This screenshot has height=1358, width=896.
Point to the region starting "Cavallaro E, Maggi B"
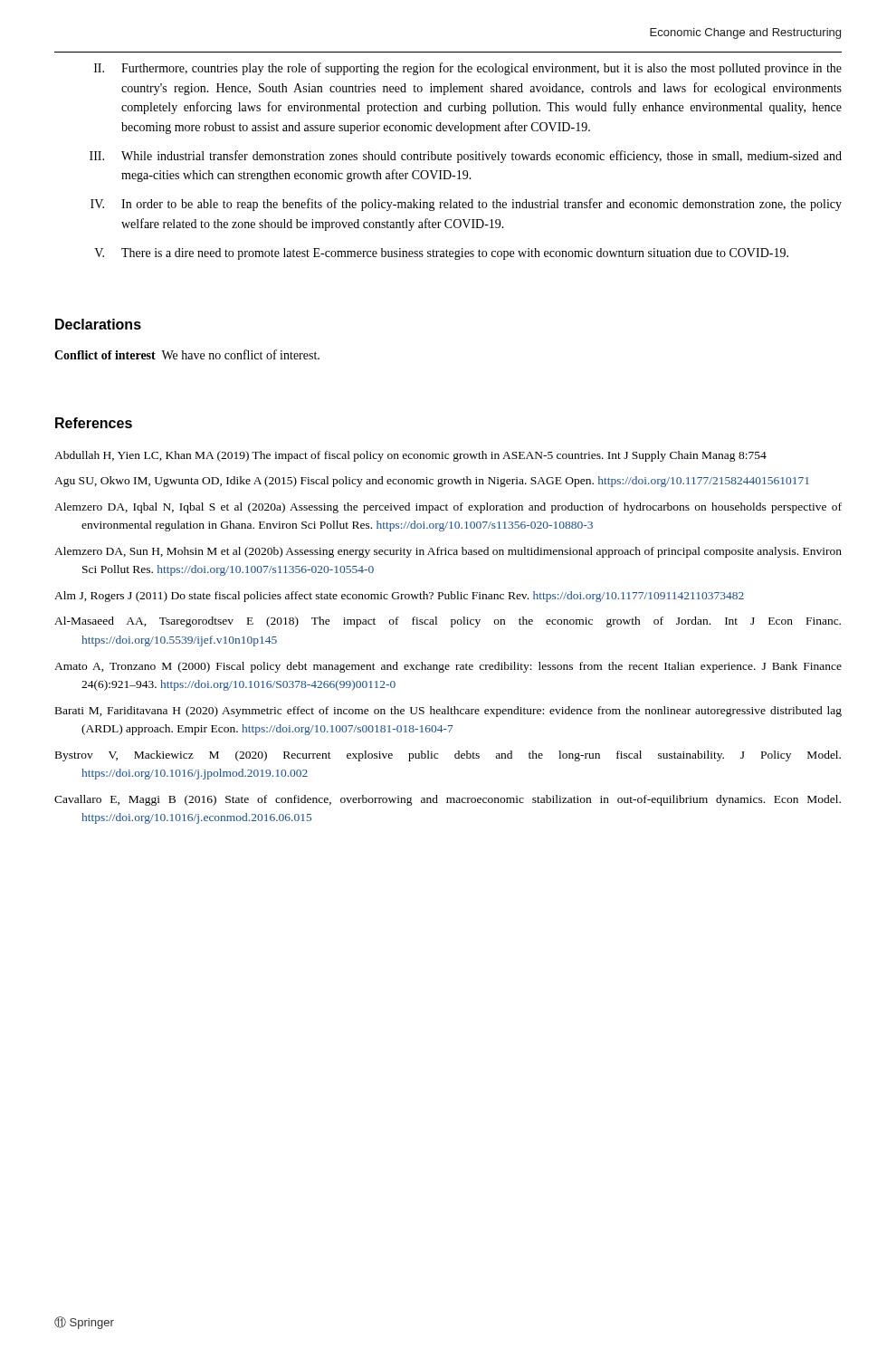click(x=448, y=808)
